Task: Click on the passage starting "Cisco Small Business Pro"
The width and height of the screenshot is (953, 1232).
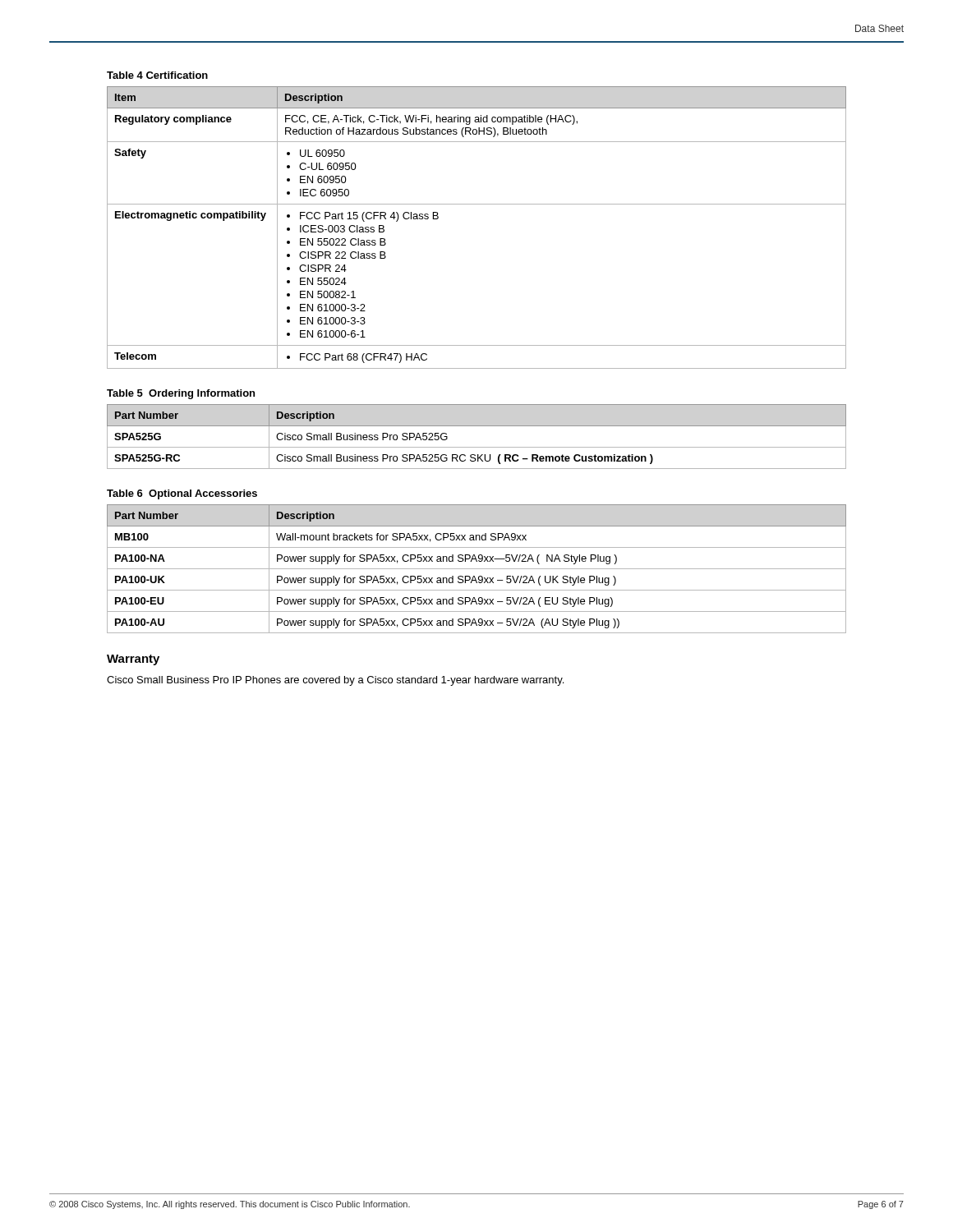Action: click(x=336, y=680)
